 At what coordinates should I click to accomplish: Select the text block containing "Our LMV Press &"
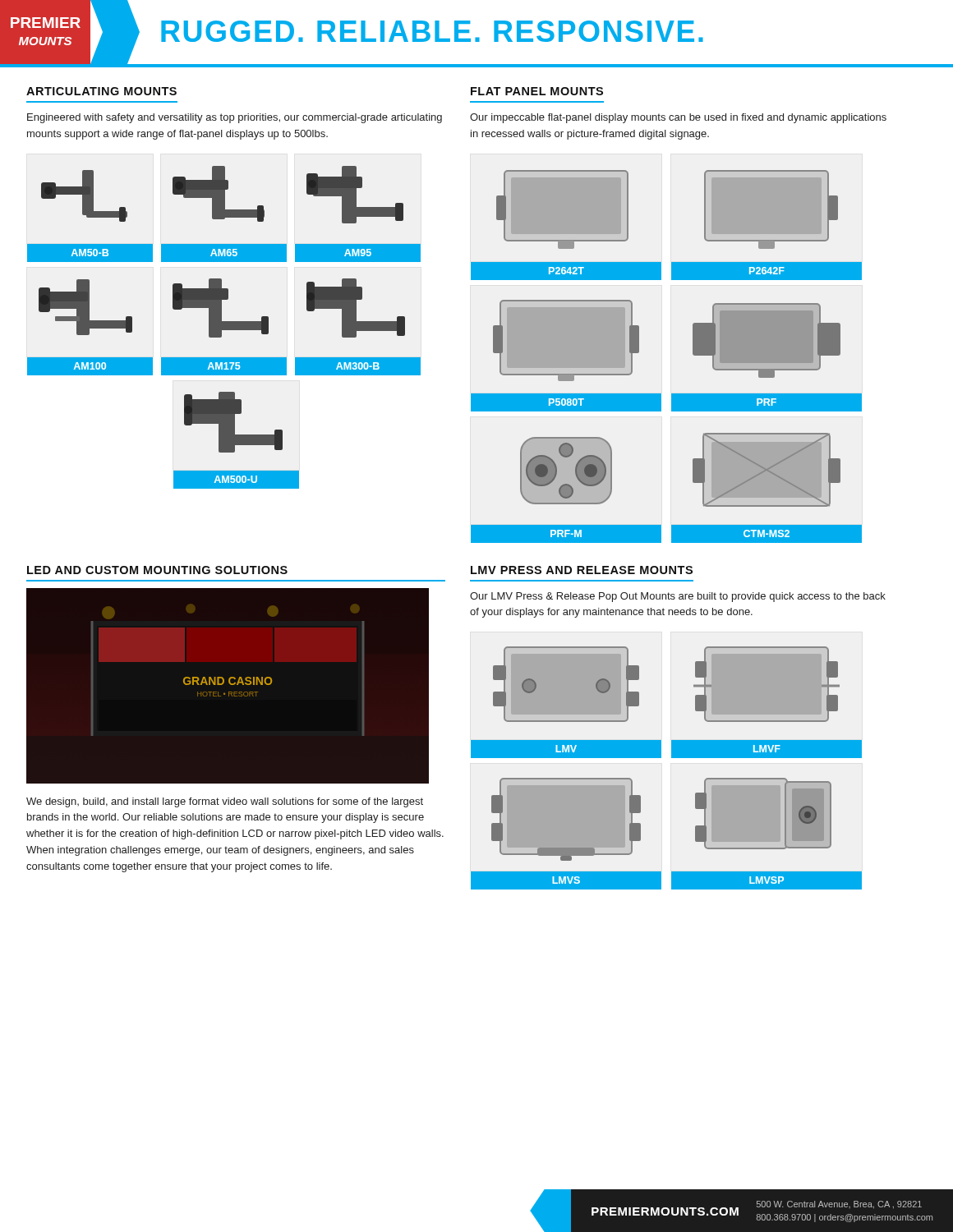(x=678, y=604)
